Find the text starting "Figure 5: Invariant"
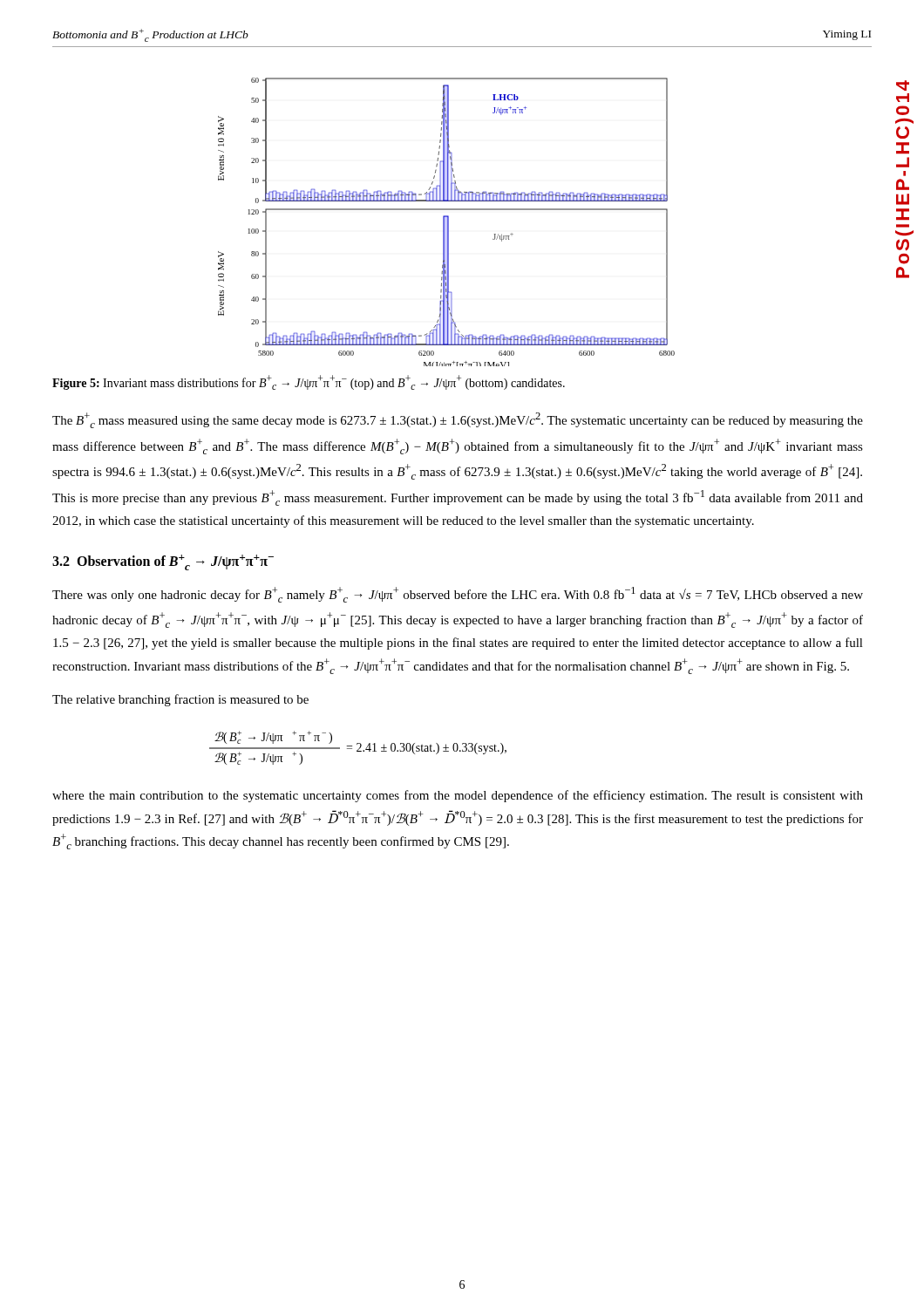Screen dimensions: 1308x924 [309, 383]
